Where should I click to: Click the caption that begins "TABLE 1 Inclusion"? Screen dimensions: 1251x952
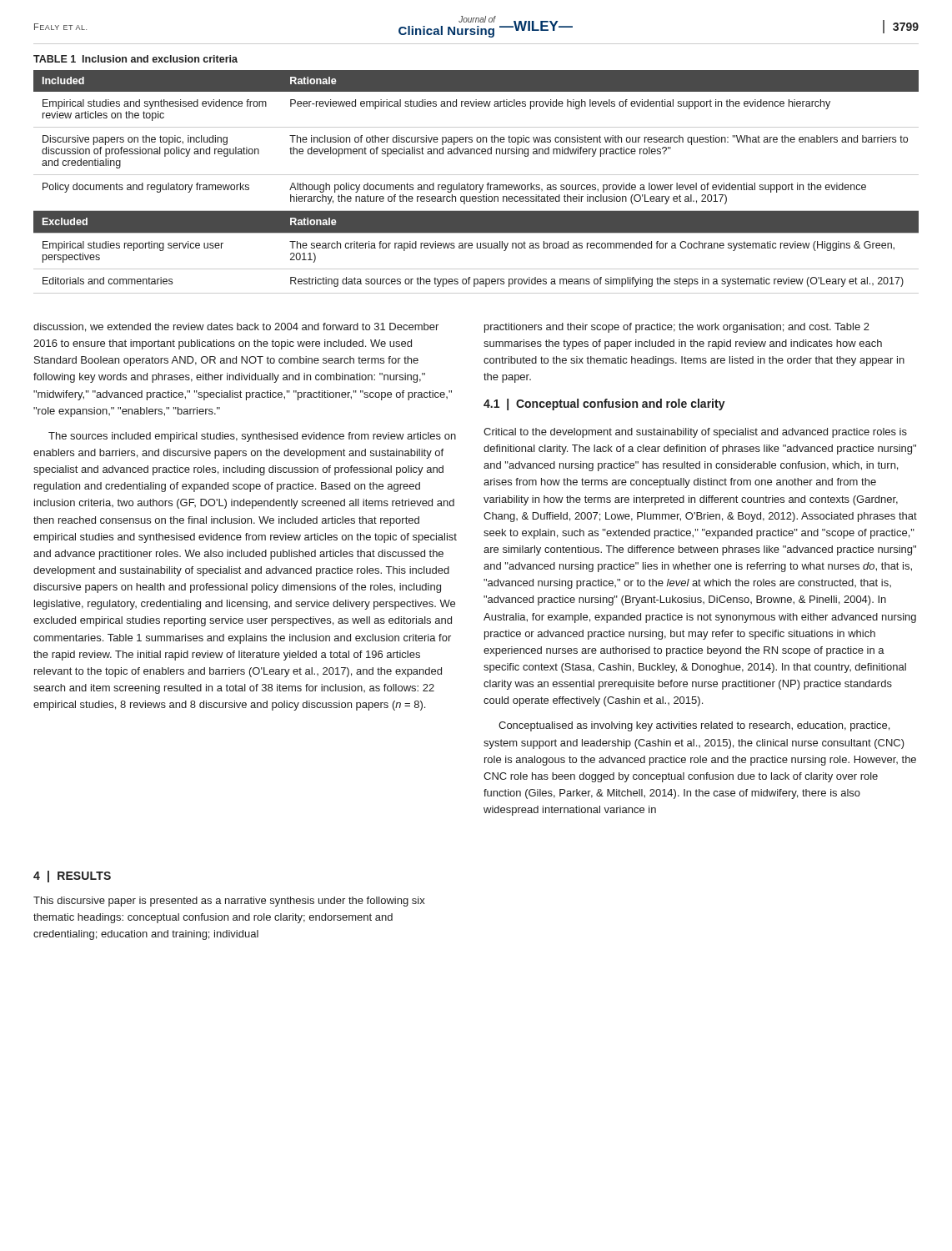pos(135,59)
